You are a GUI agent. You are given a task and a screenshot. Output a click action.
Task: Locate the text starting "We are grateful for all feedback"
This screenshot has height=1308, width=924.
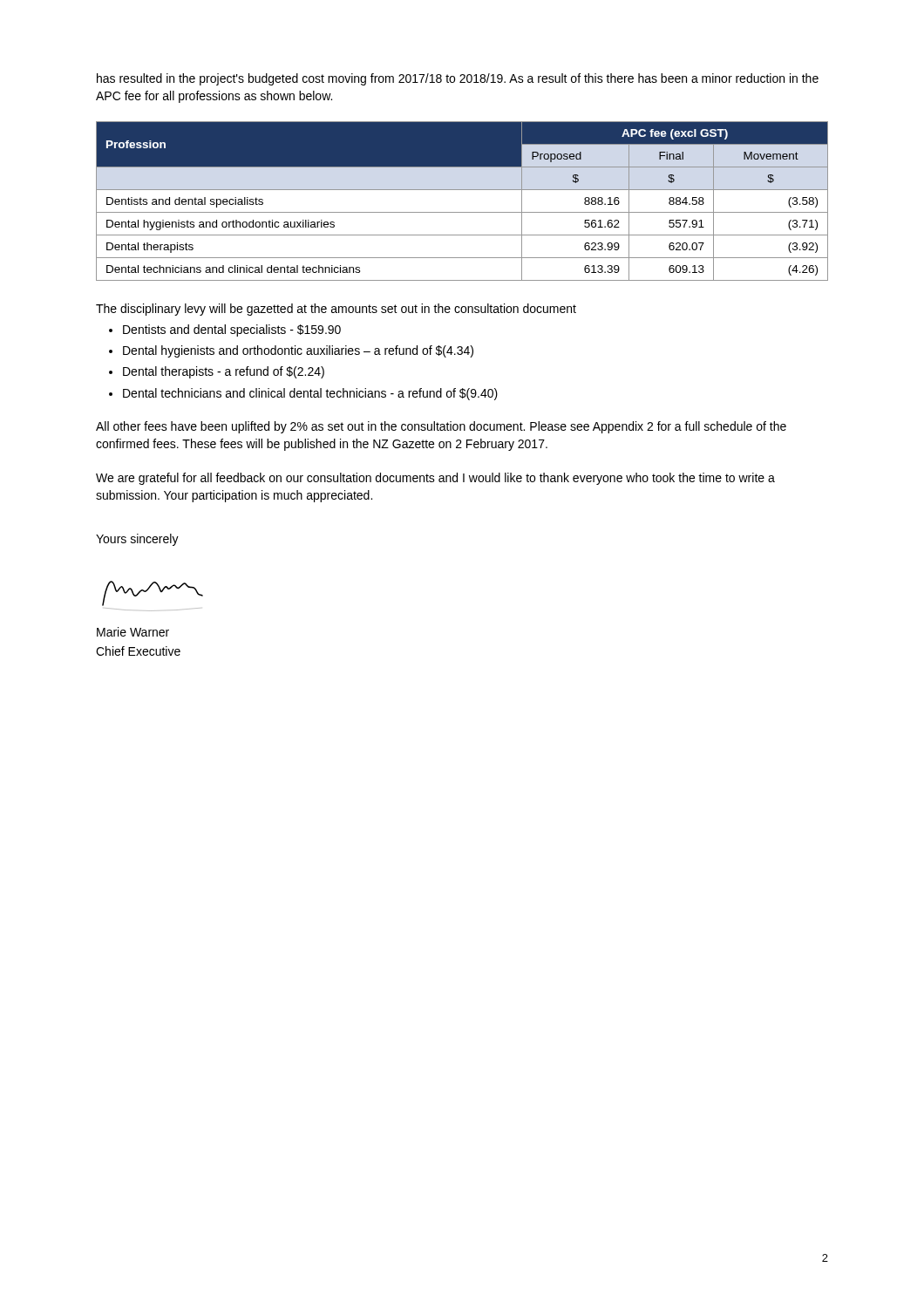435,486
